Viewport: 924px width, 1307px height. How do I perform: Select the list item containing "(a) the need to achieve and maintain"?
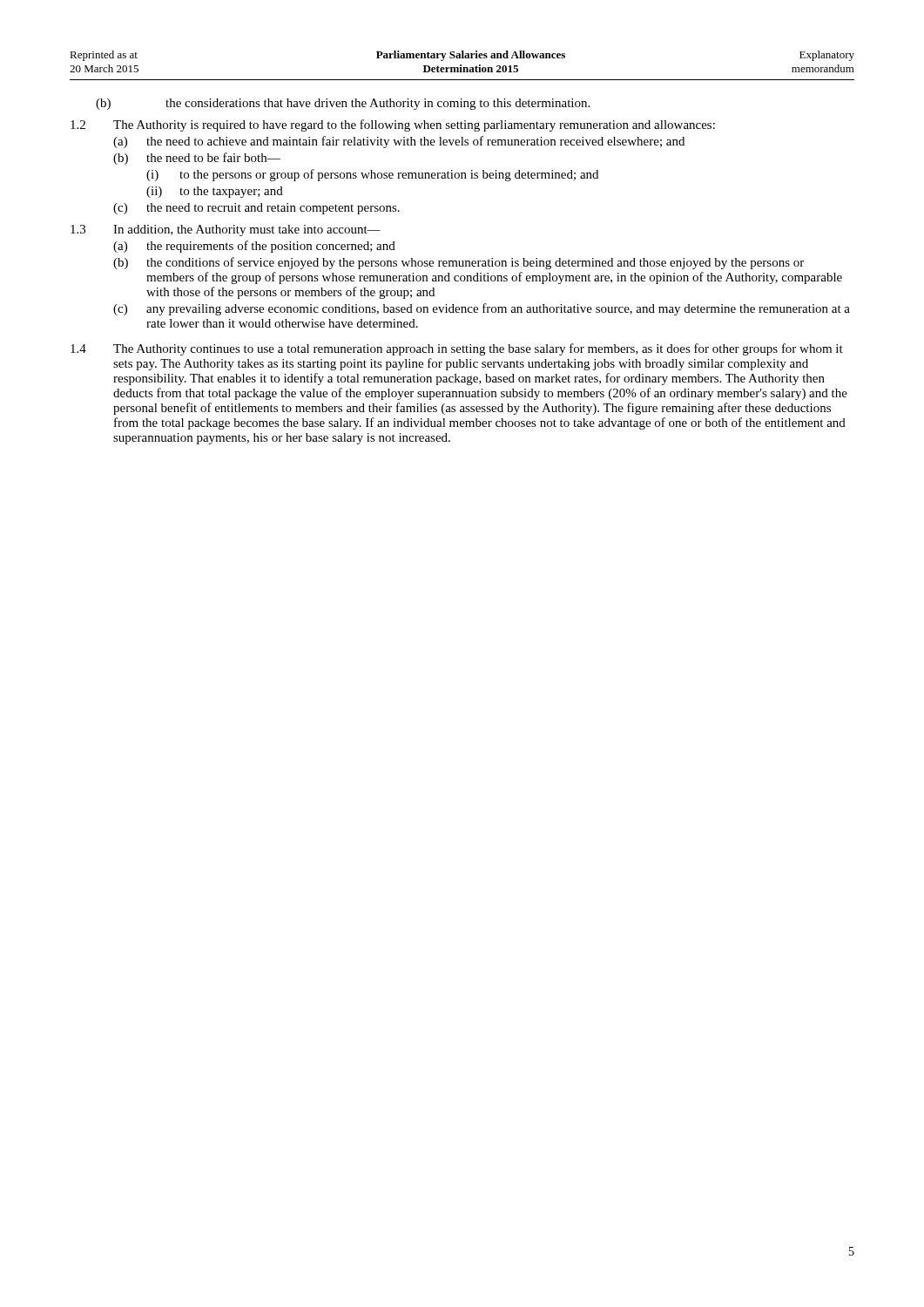point(462,142)
